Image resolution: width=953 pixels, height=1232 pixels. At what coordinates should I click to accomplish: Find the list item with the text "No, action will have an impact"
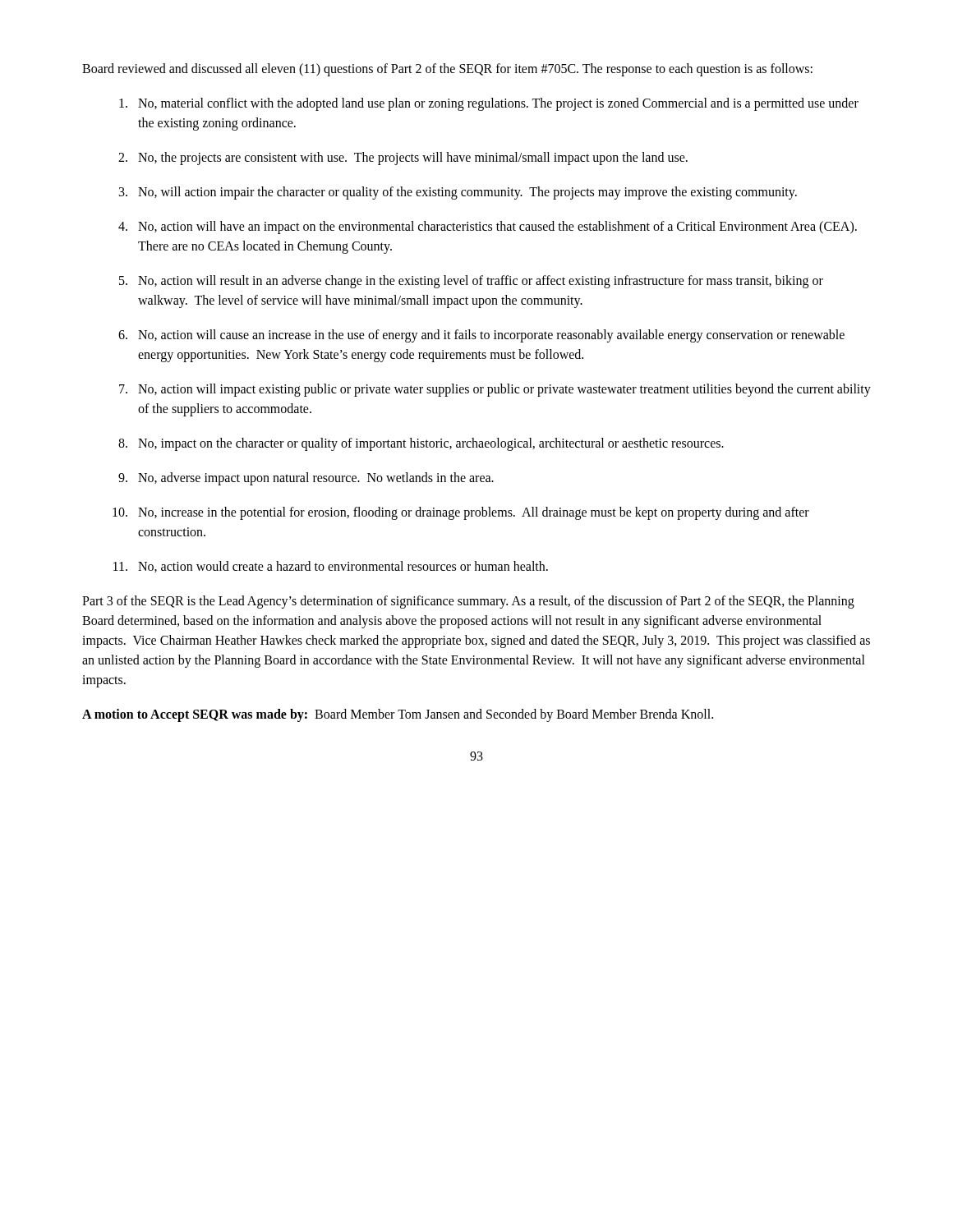pos(501,237)
